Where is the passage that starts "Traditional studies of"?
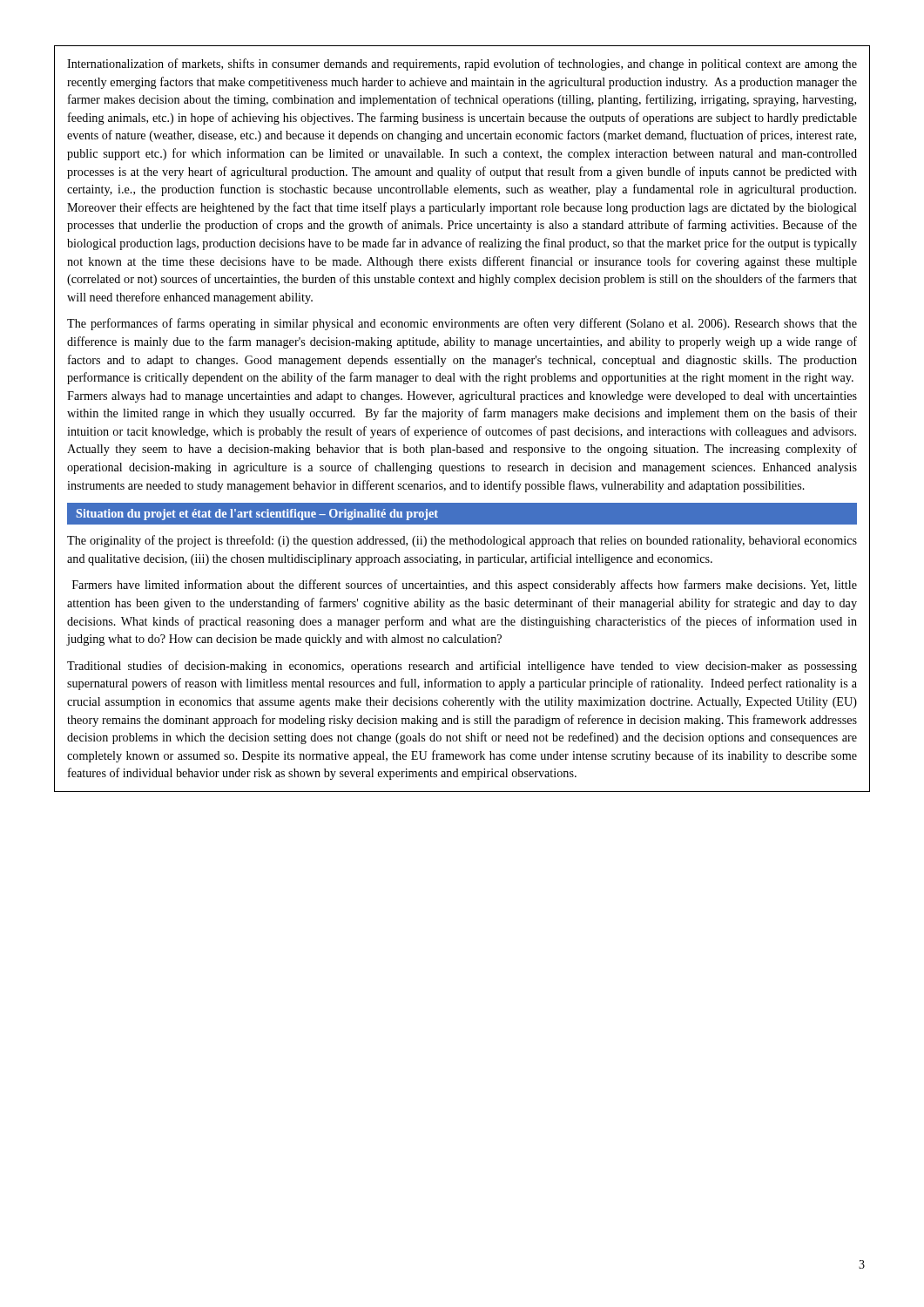Image resolution: width=924 pixels, height=1307 pixels. coord(462,719)
